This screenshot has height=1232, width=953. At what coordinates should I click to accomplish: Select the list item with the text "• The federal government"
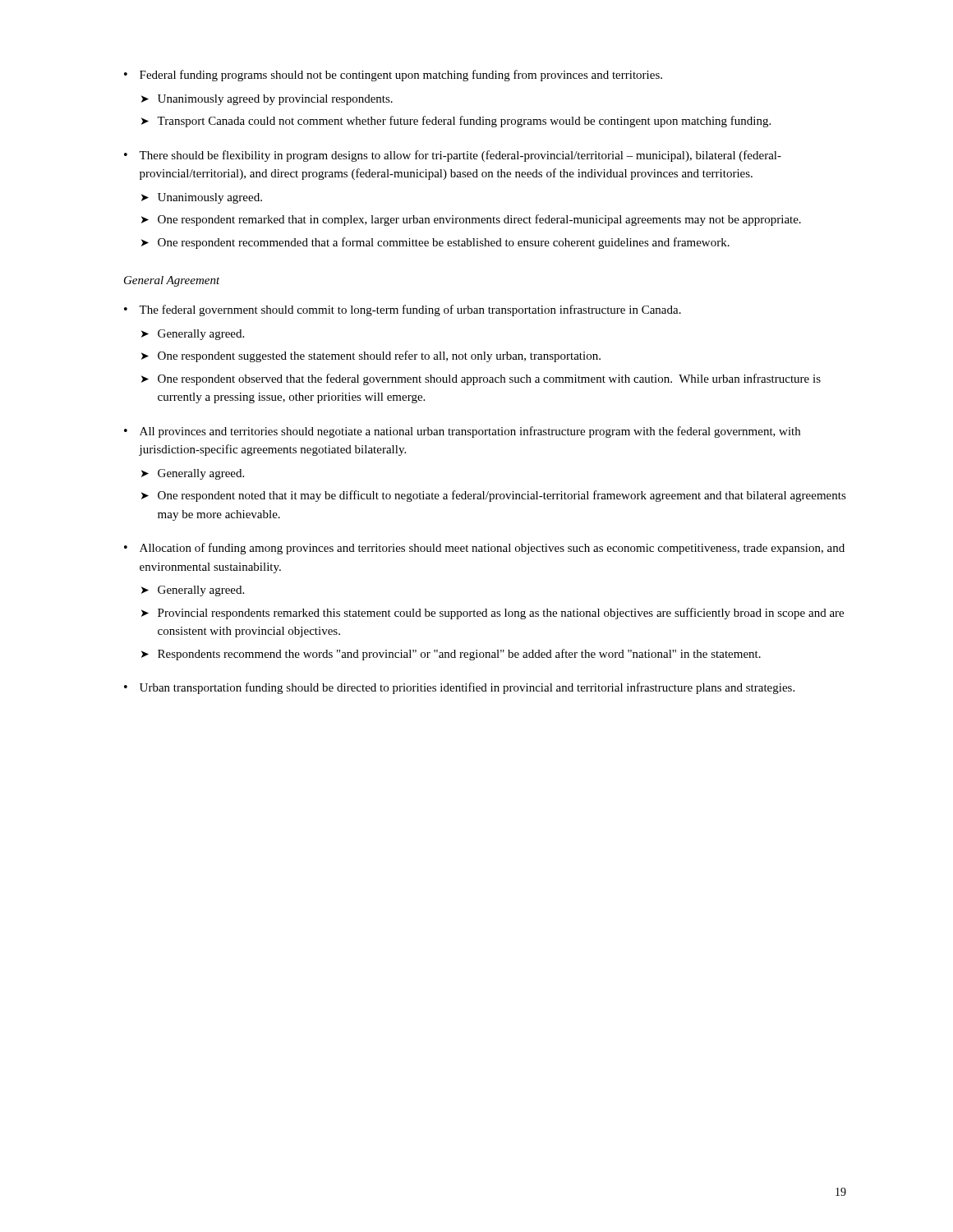(485, 355)
